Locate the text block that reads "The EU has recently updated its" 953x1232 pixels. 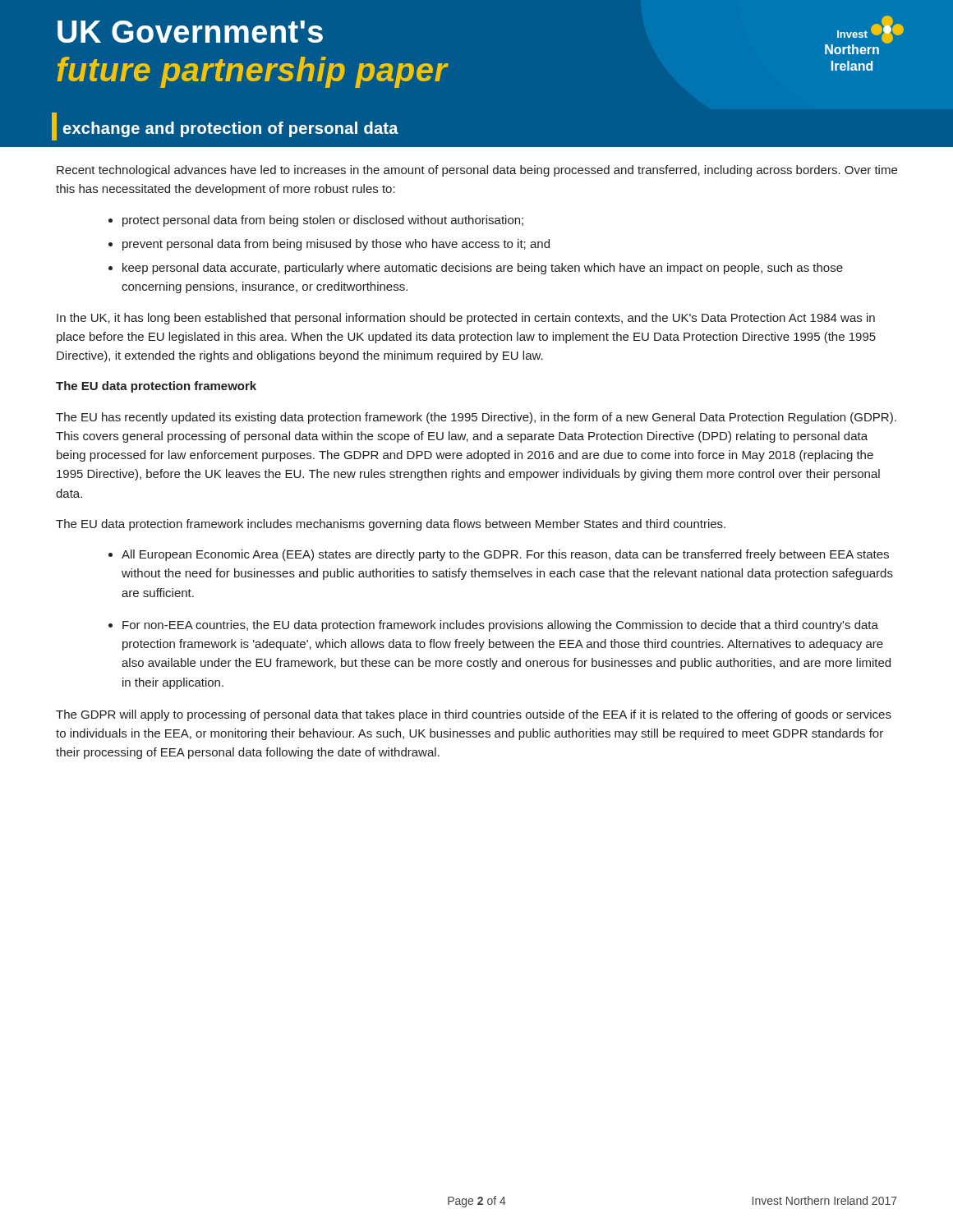[477, 455]
